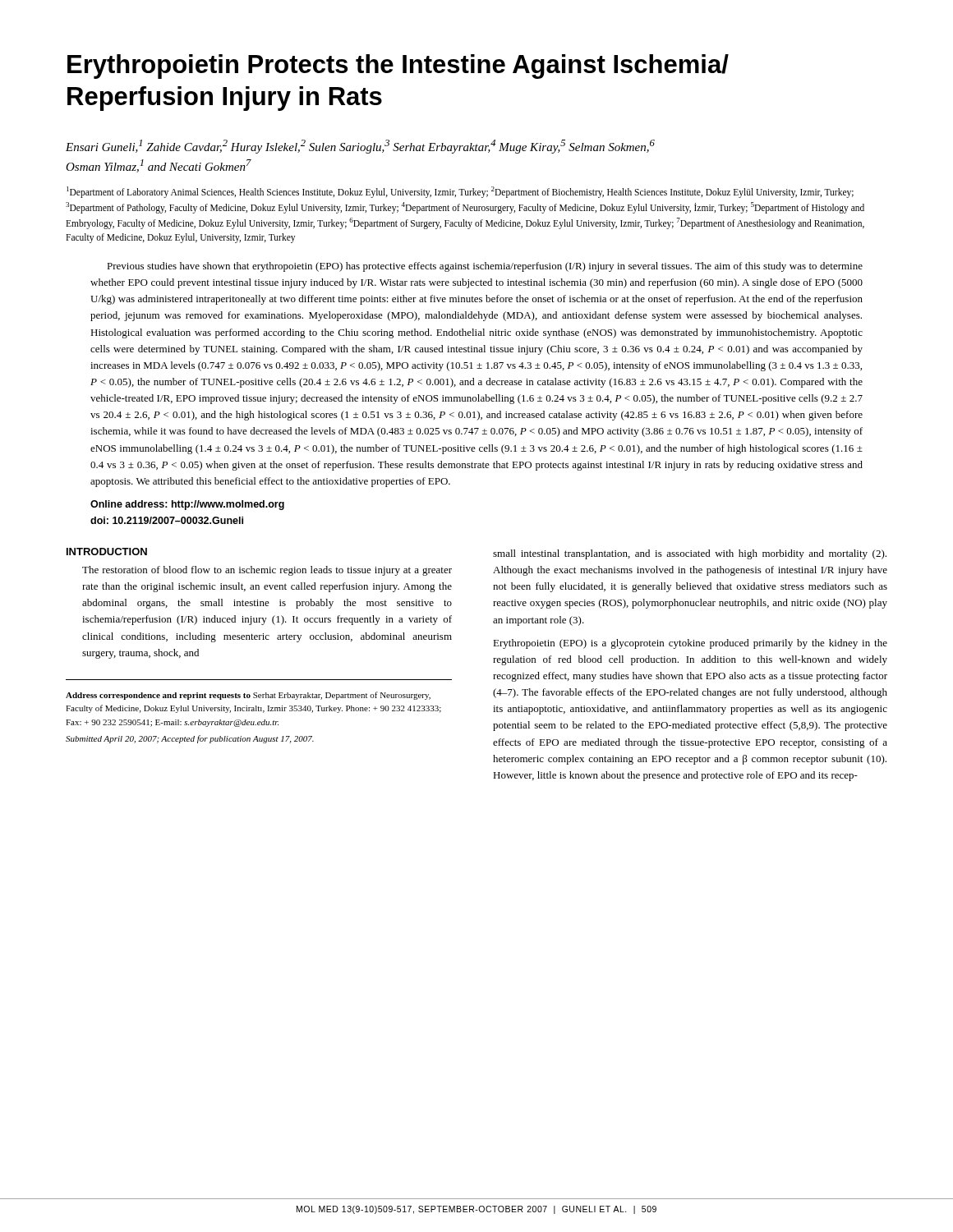The width and height of the screenshot is (953, 1232).
Task: Point to the block starting "1Department of Laboratory Animal"
Action: click(x=465, y=213)
